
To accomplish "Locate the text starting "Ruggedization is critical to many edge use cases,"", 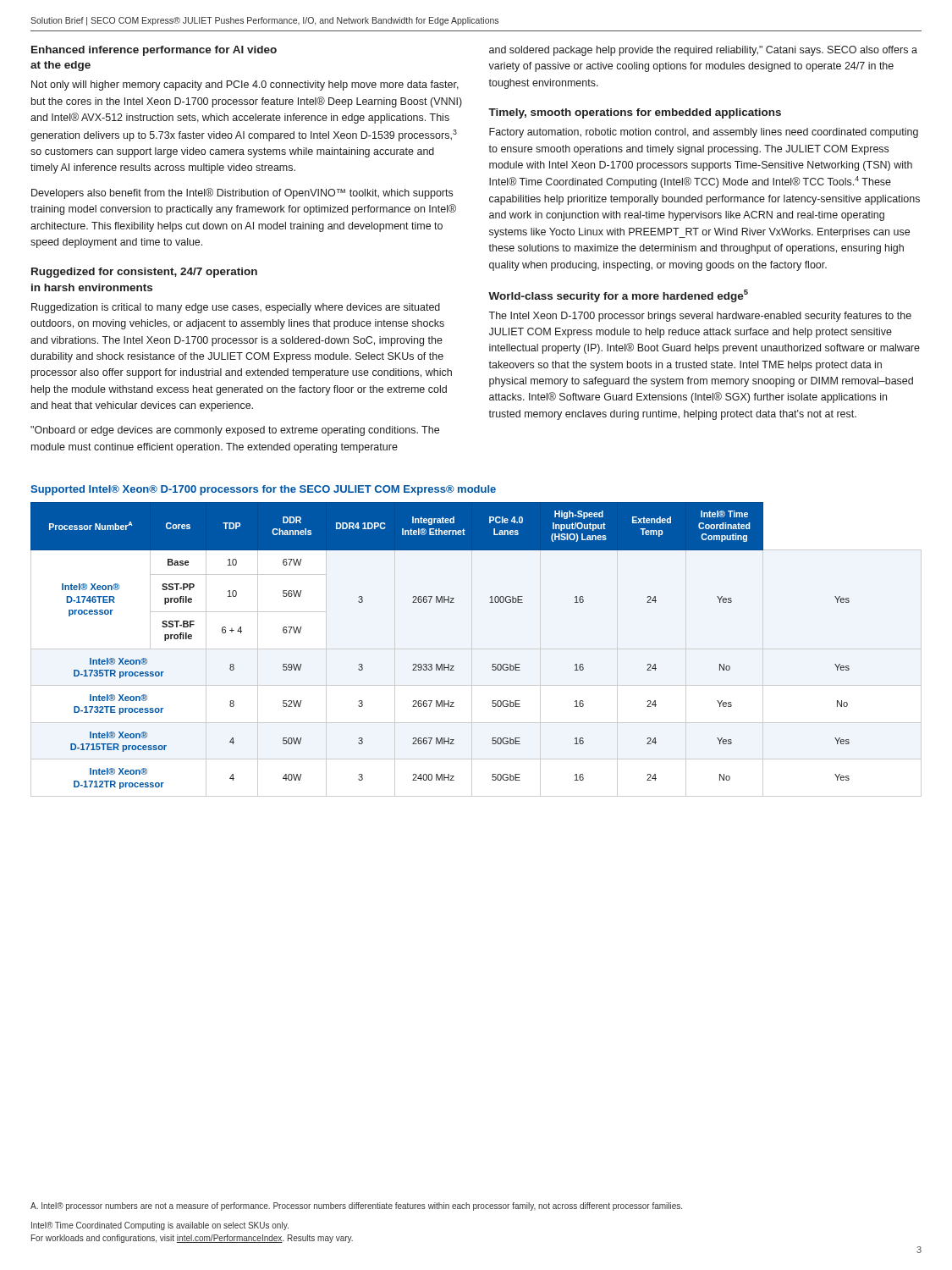I will click(x=247, y=378).
